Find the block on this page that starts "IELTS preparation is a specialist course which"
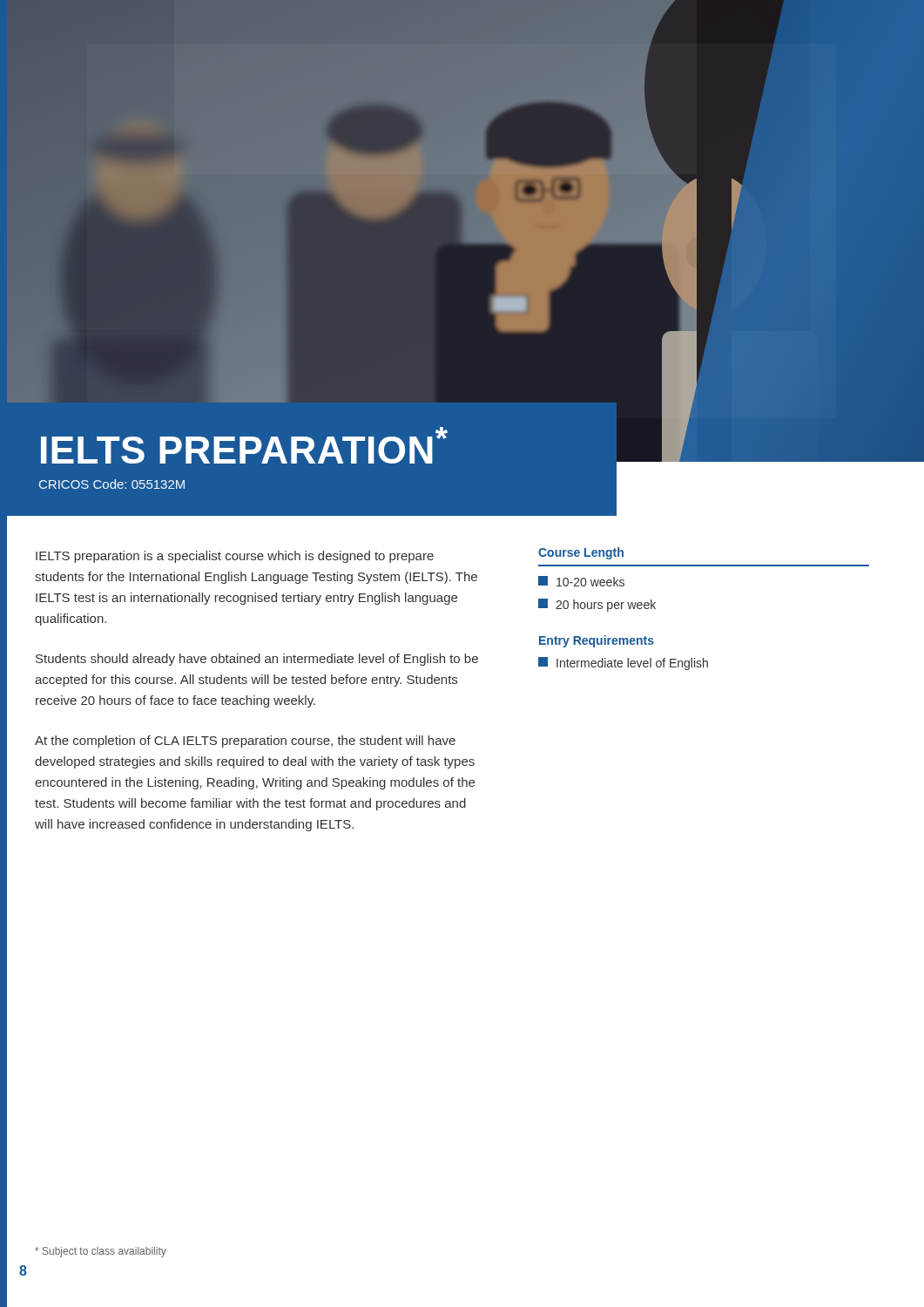 coord(256,587)
